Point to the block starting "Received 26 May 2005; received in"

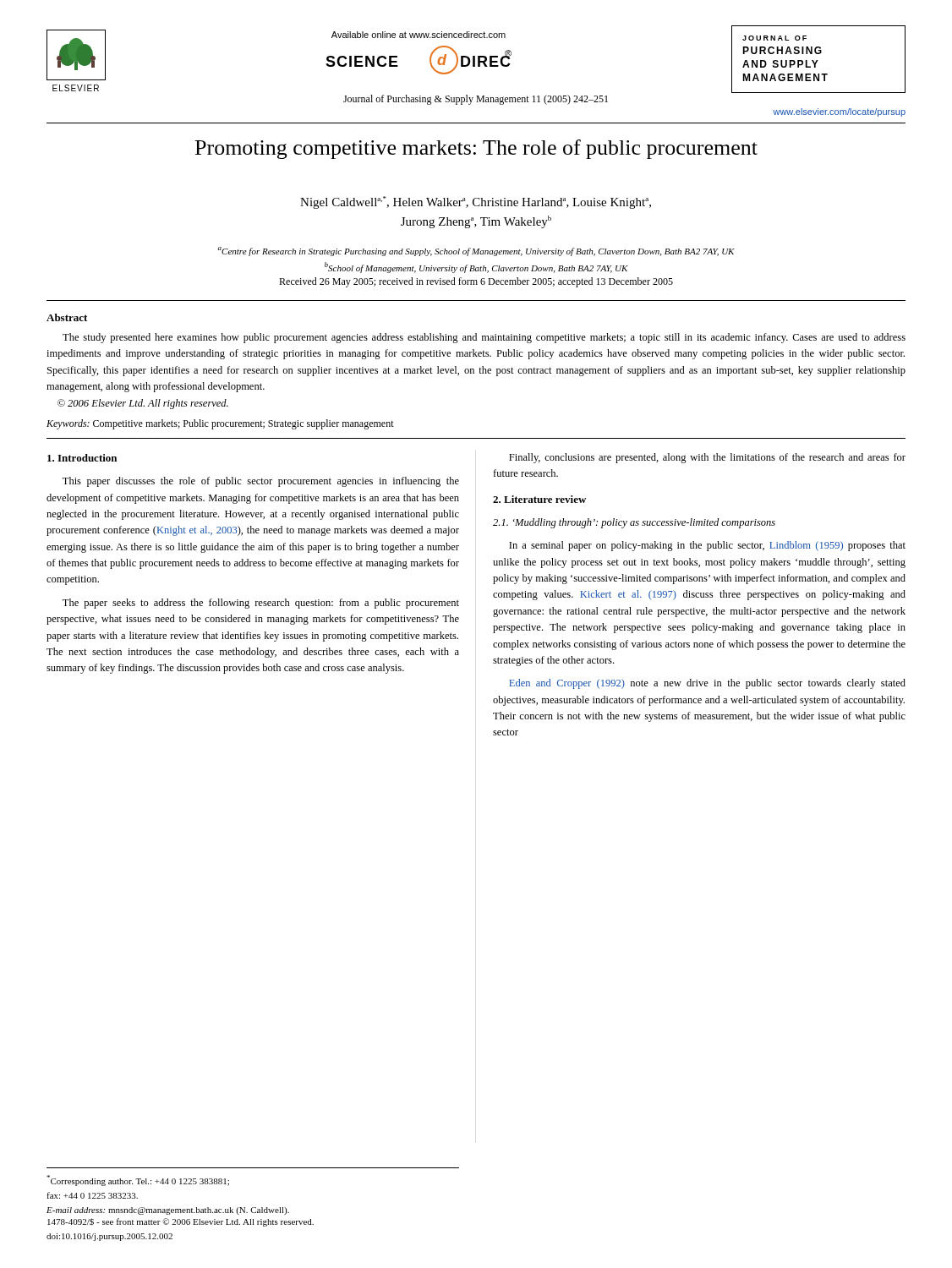476,281
